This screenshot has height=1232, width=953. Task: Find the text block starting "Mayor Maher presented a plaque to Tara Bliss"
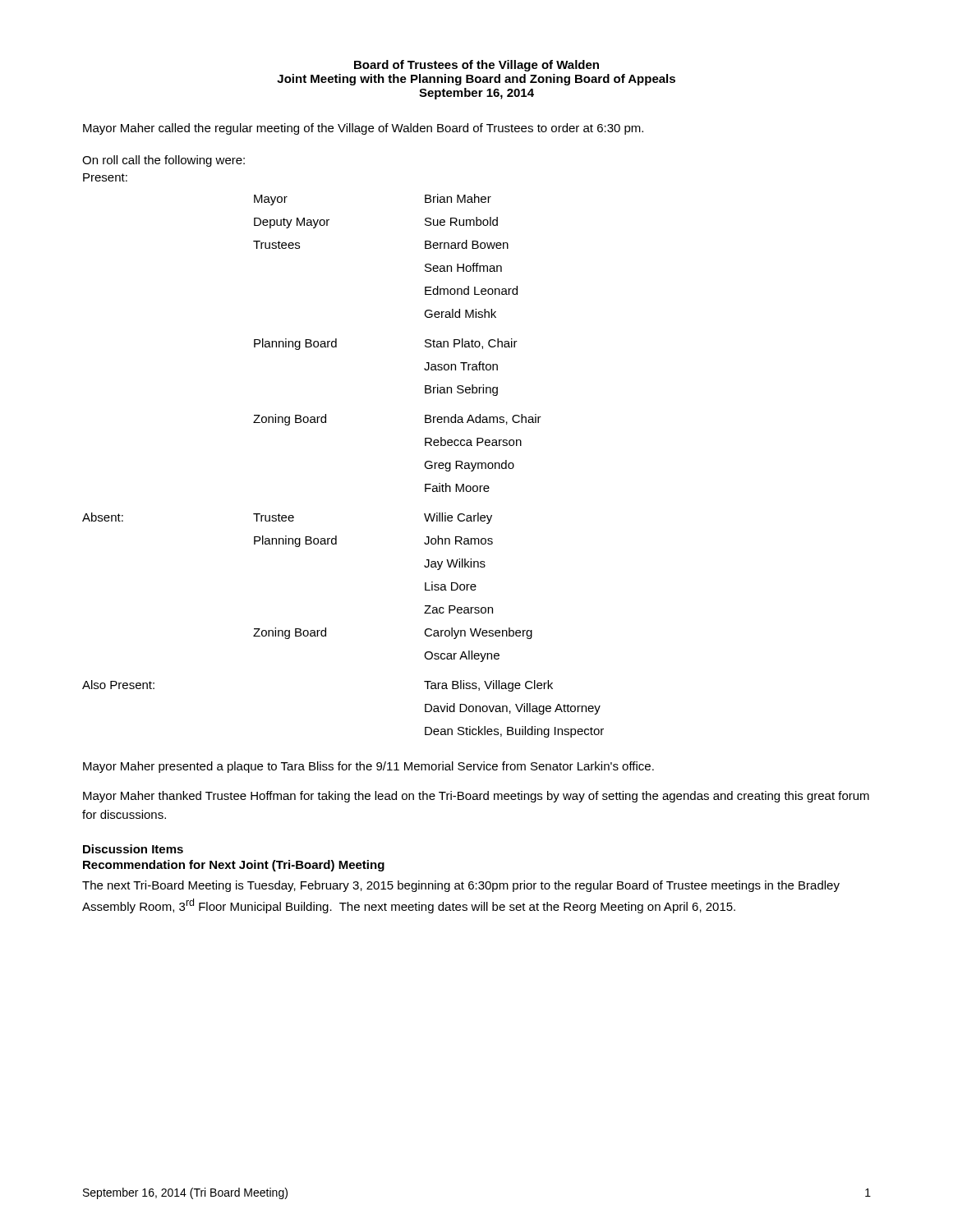(x=368, y=766)
